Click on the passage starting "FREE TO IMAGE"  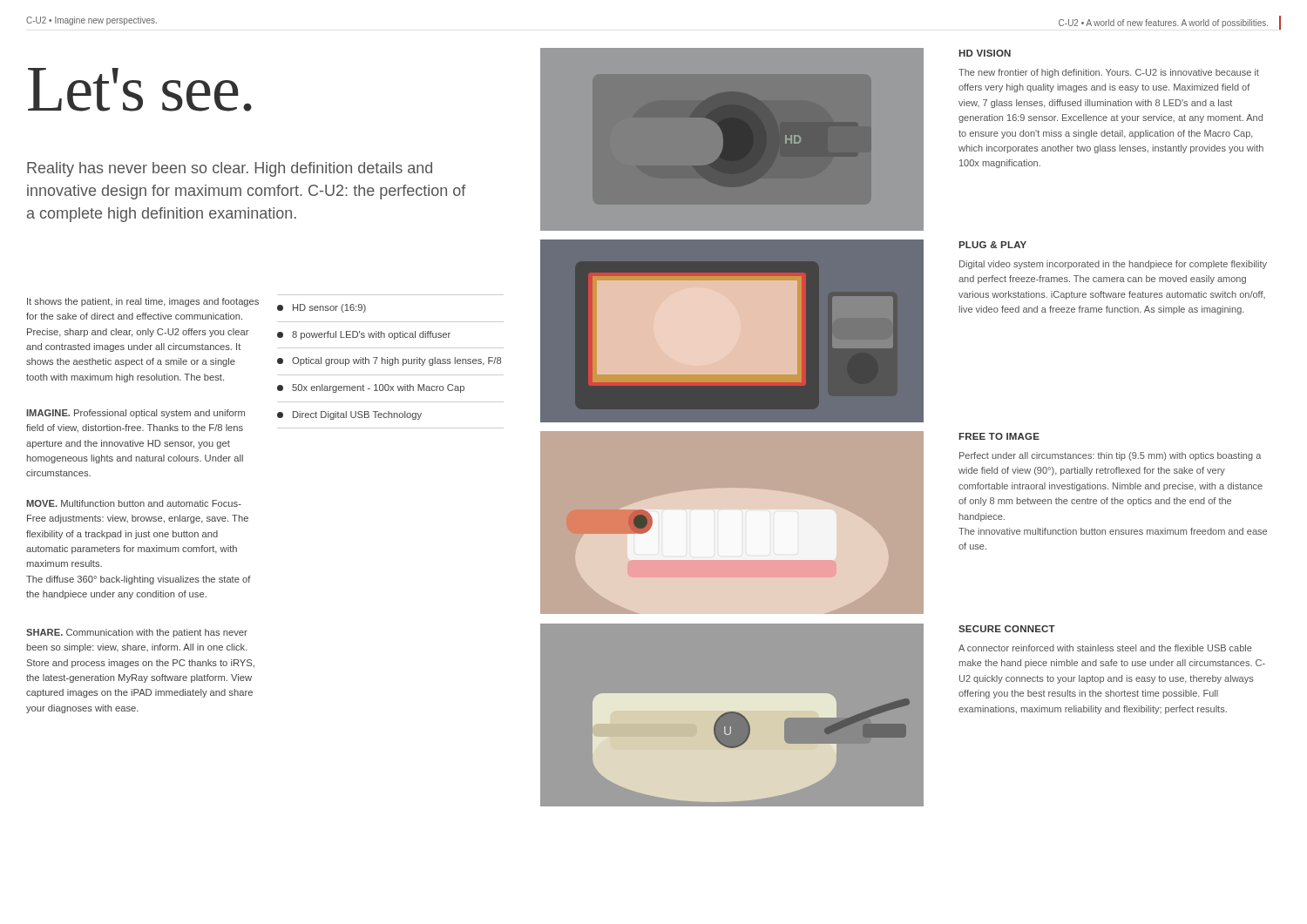click(999, 436)
